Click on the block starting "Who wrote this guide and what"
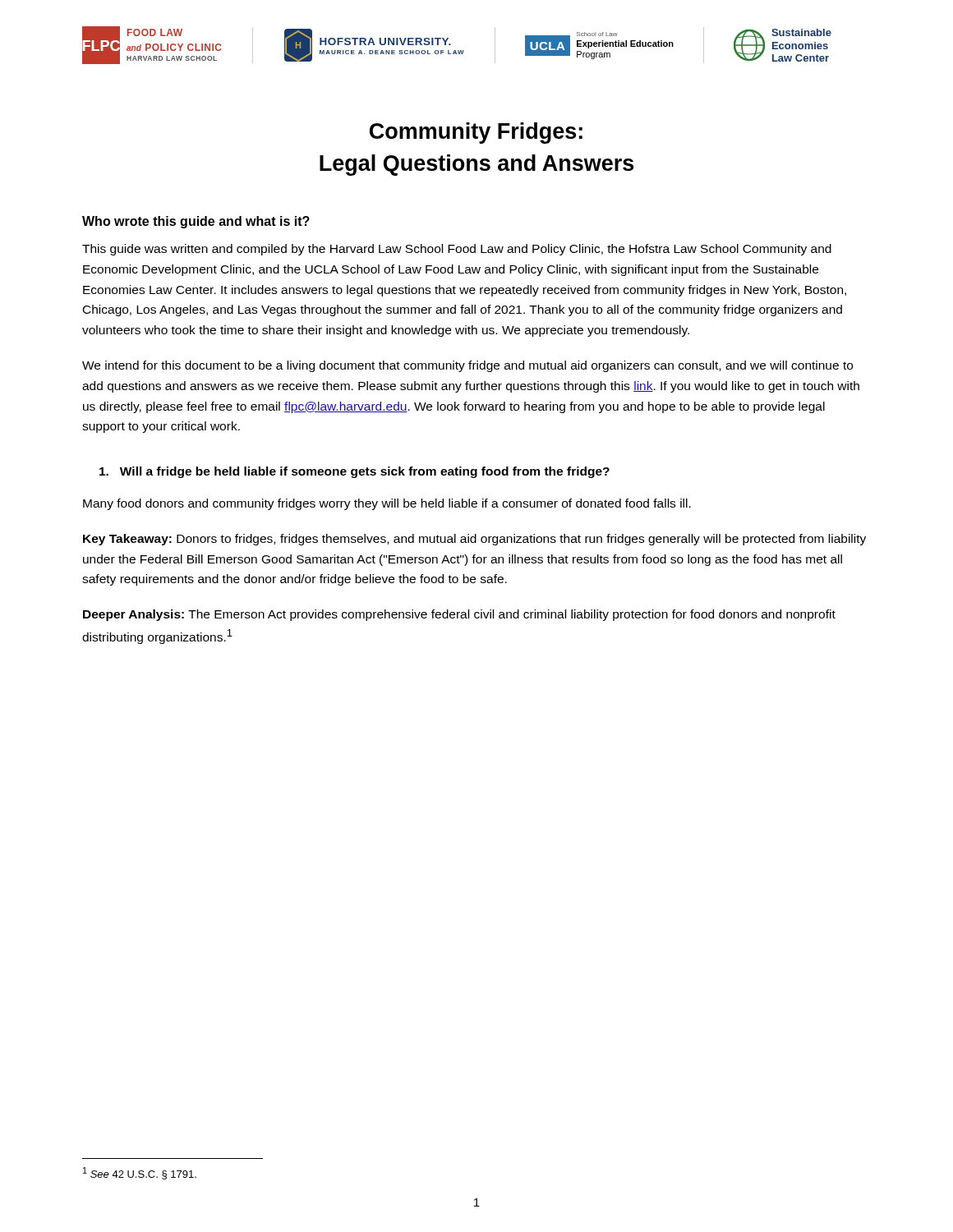953x1232 pixels. coord(196,221)
